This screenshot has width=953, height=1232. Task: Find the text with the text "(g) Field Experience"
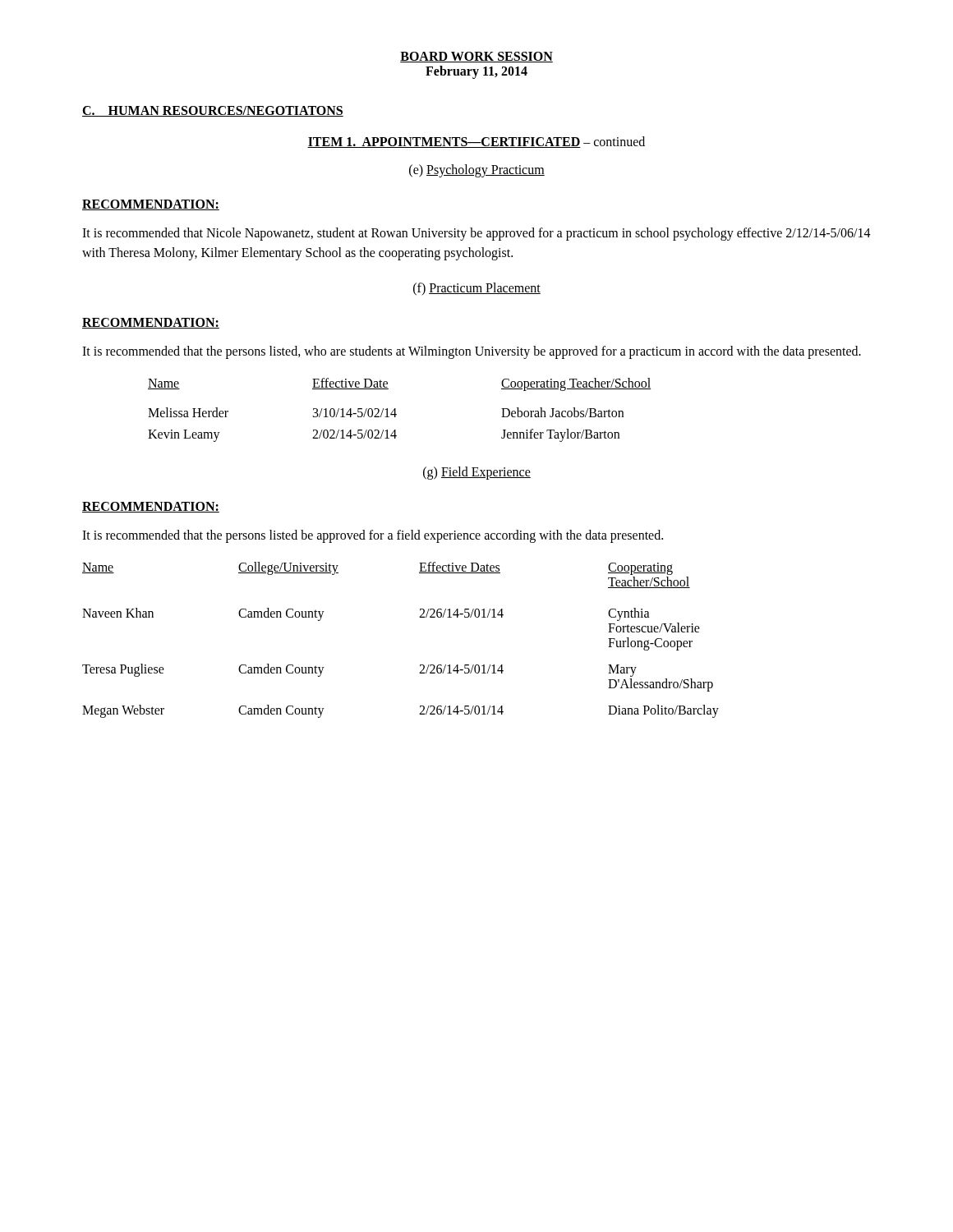476,472
